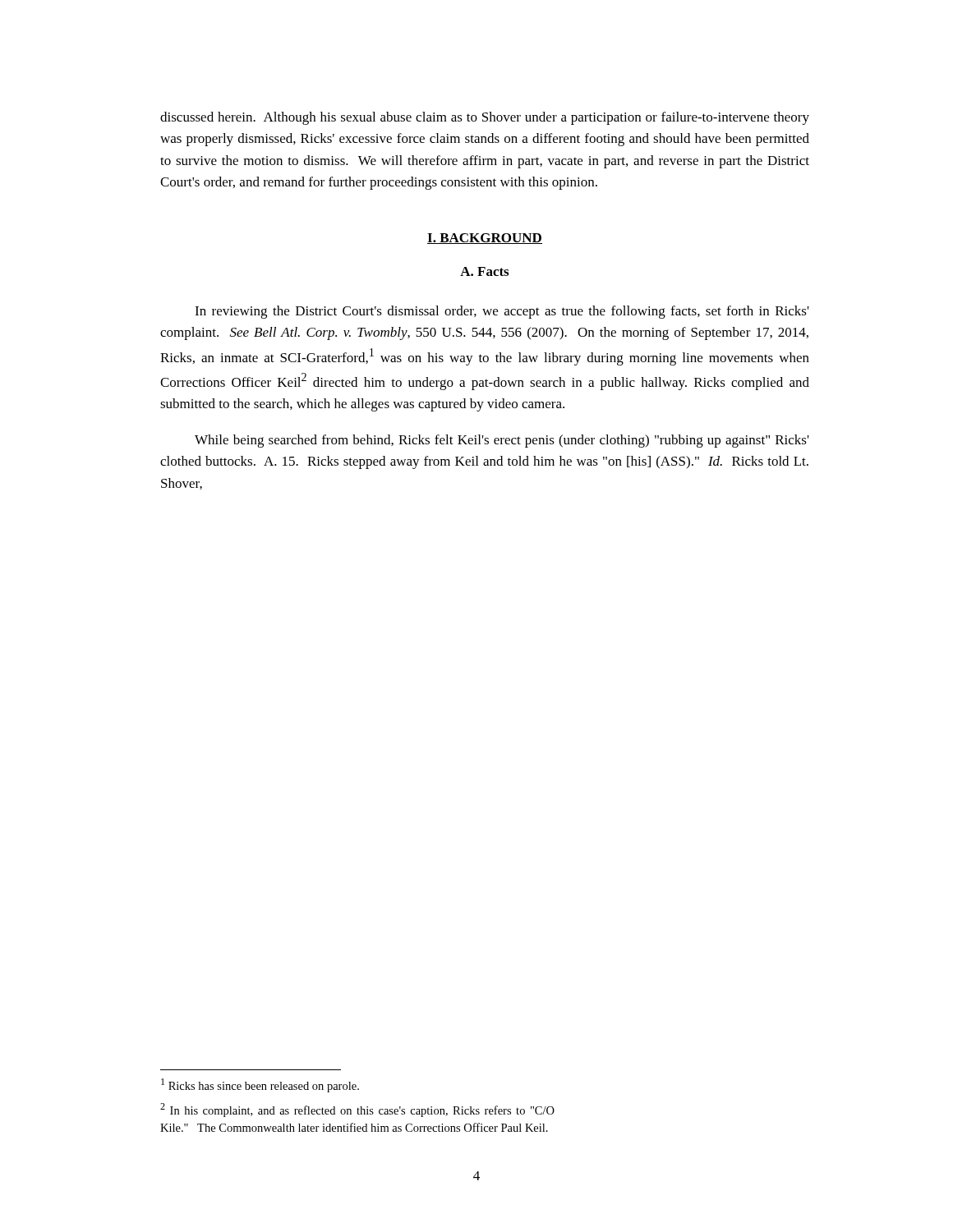Find the block starting "1 Ricks has since been released"
Viewport: 953px width, 1232px height.
click(260, 1084)
